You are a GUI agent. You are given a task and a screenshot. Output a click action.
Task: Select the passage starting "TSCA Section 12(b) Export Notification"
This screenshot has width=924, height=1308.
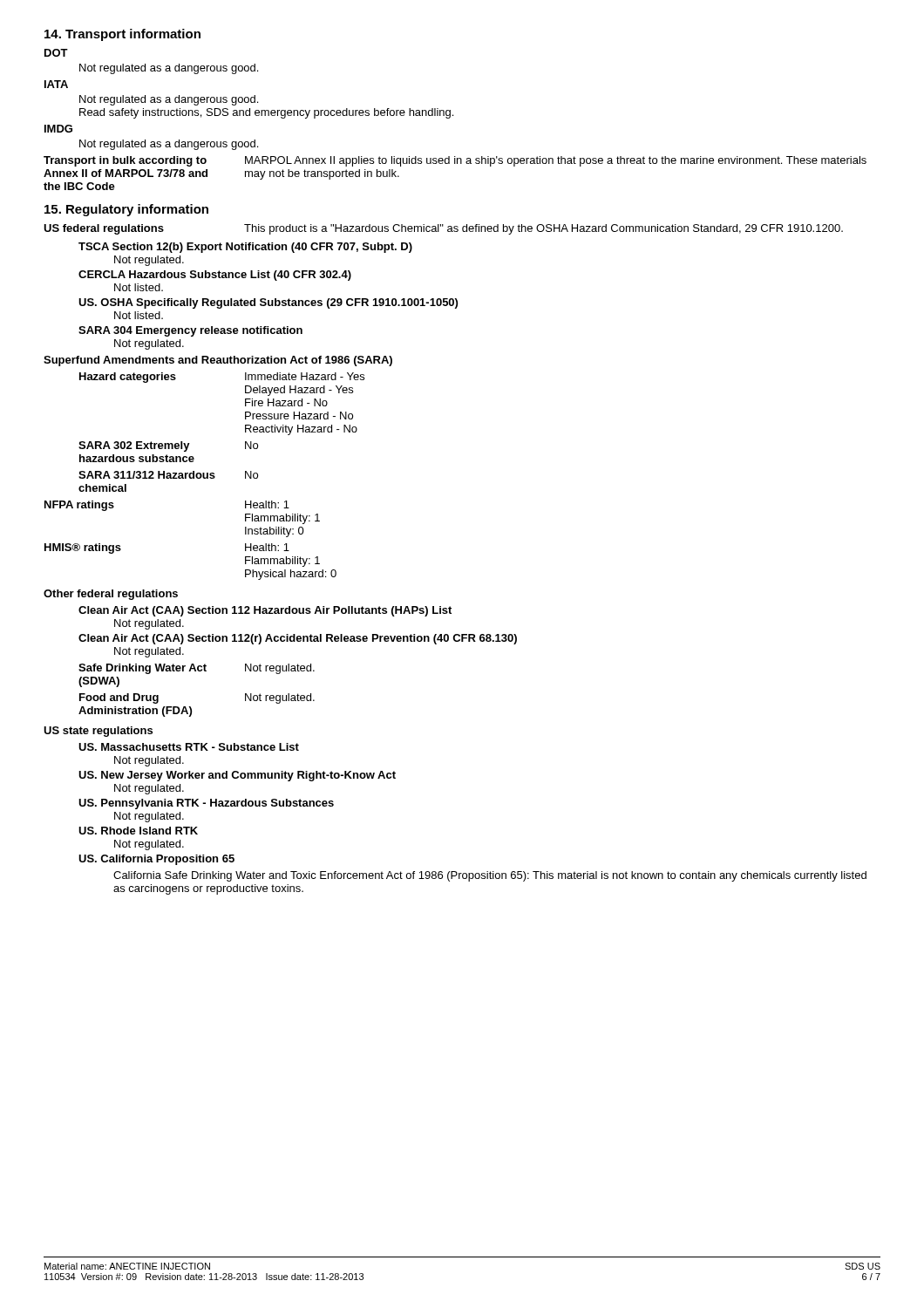[245, 246]
